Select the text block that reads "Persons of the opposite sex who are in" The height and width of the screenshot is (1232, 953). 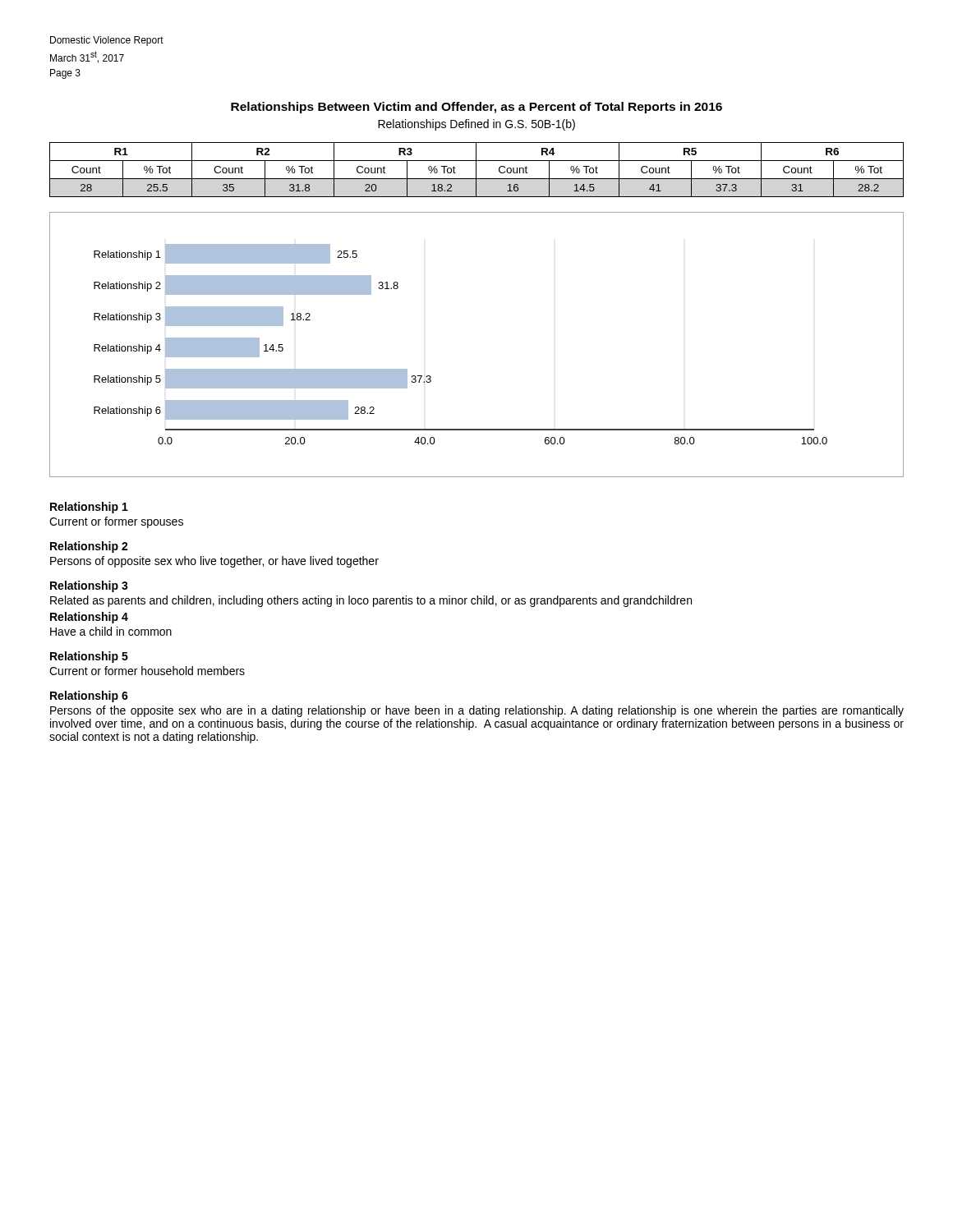point(476,723)
